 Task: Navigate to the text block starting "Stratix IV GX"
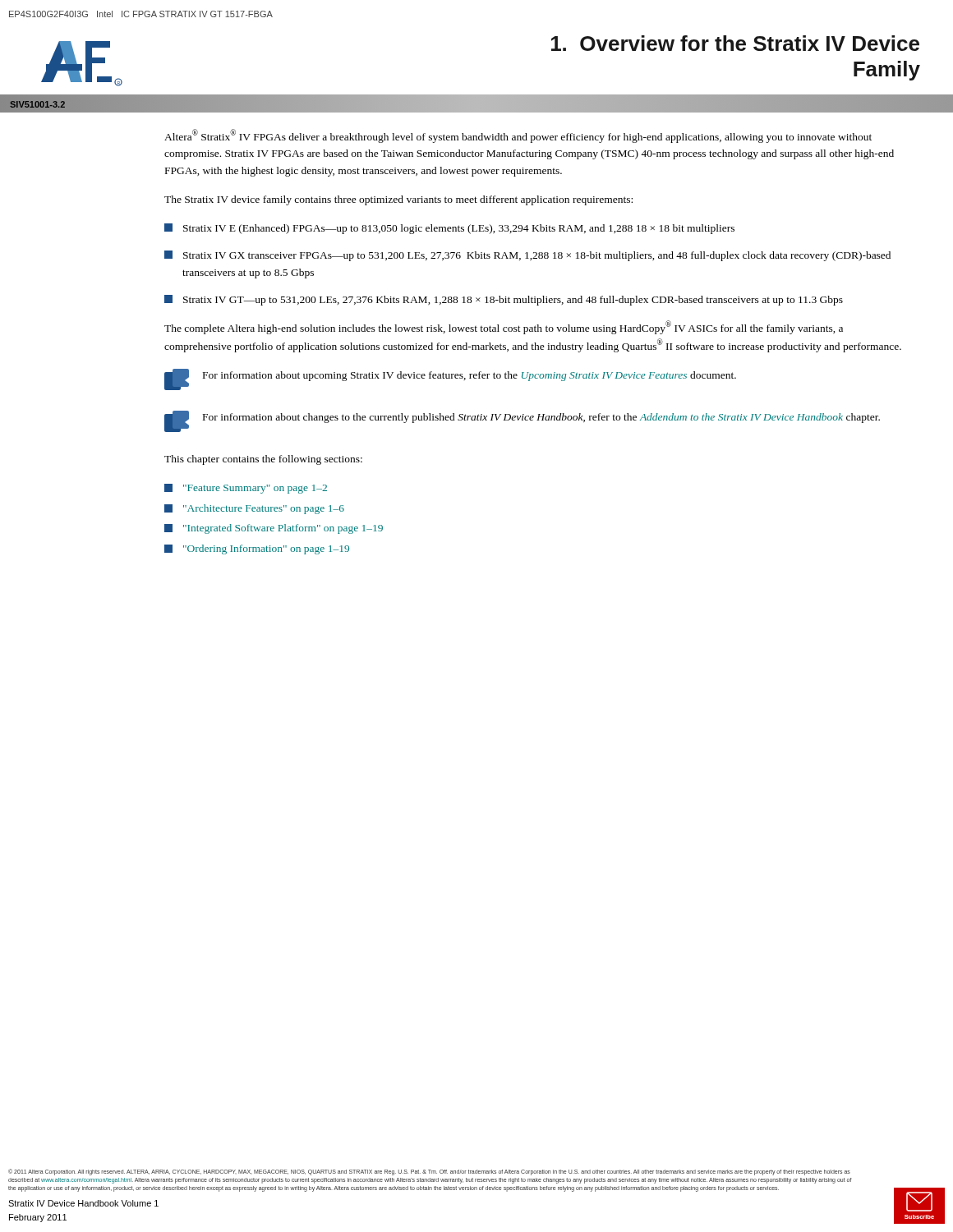[534, 264]
